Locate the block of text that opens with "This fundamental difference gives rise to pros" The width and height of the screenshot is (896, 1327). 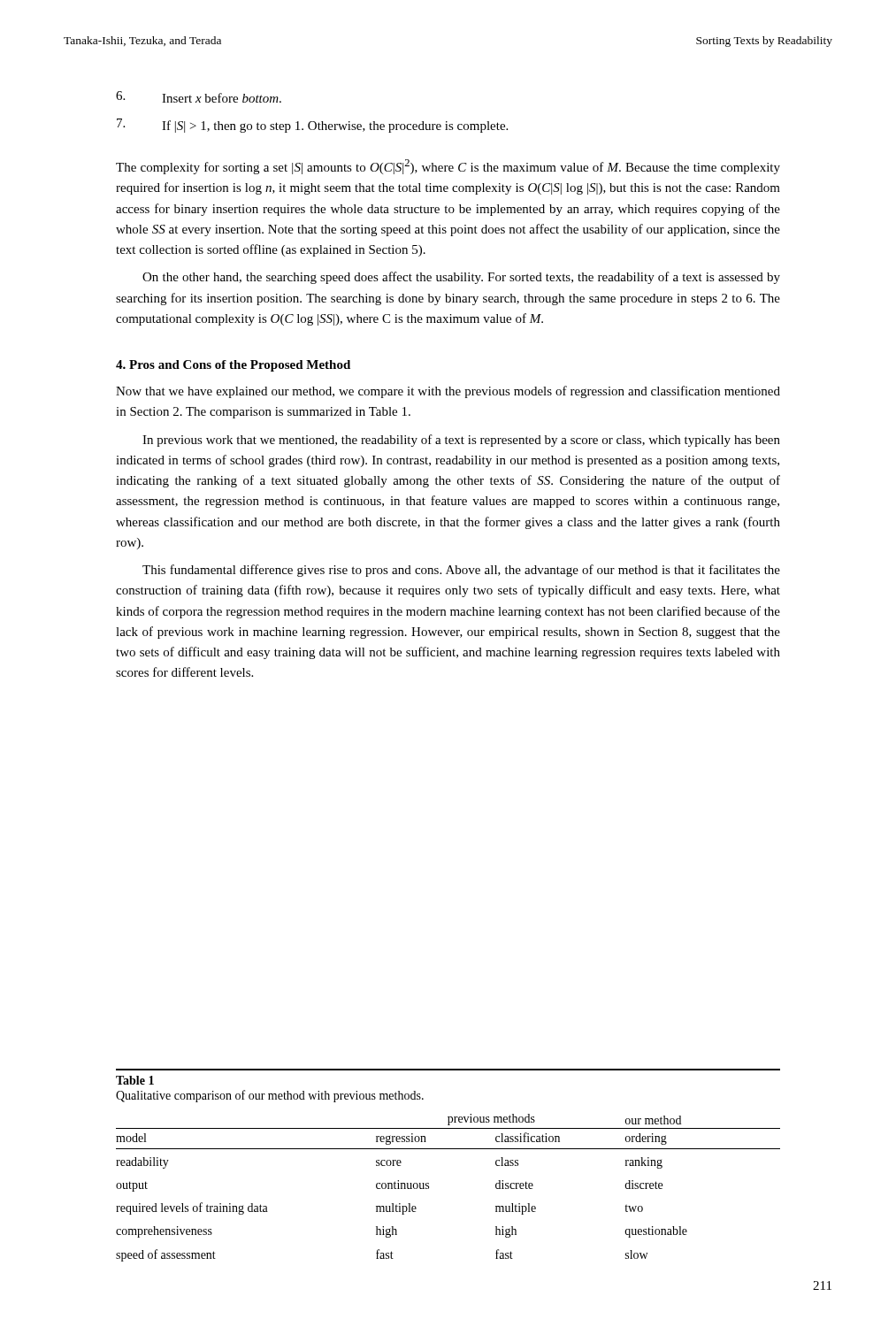pyautogui.click(x=448, y=621)
